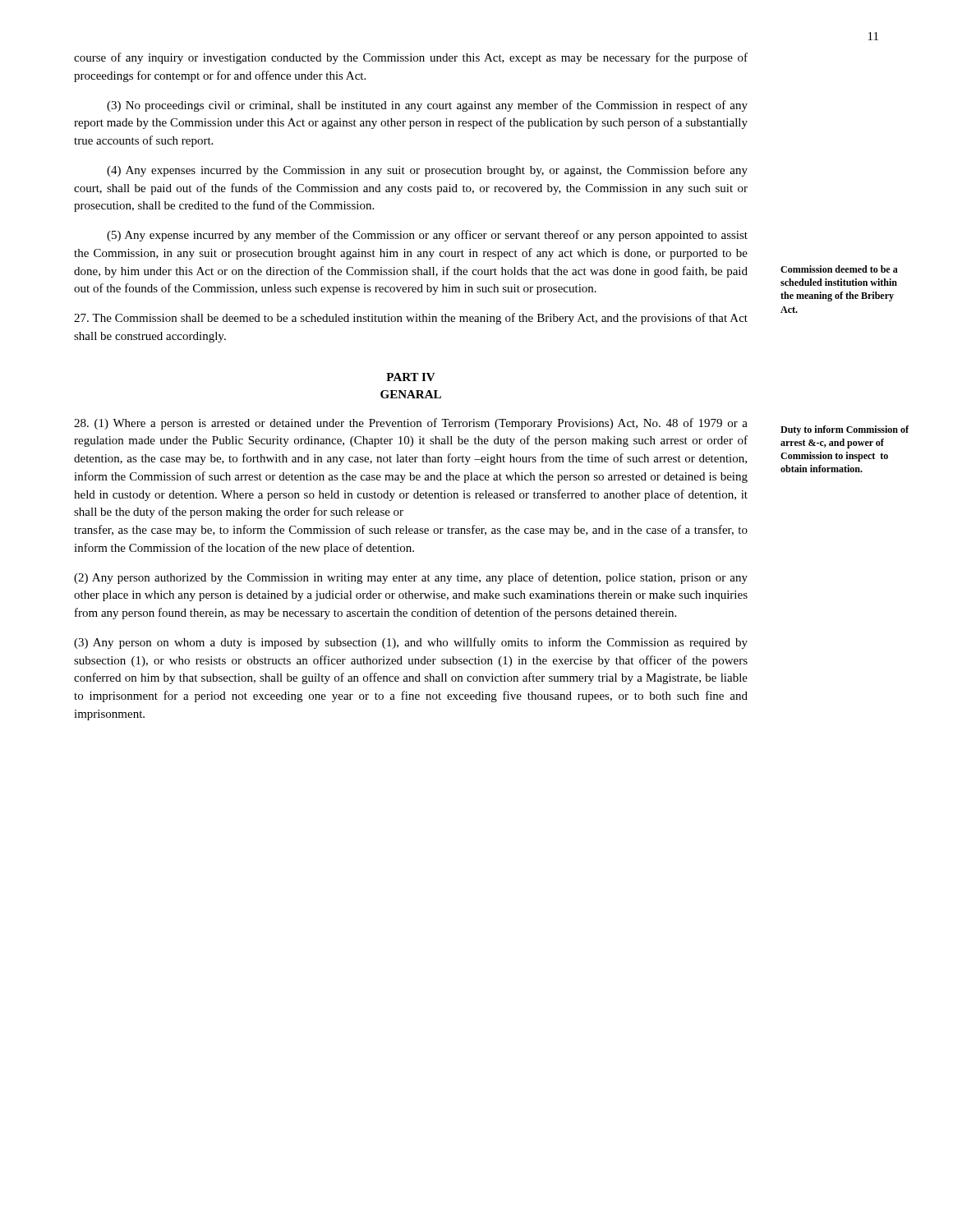Click on the text block that says "(1) Where a person is arrested or"
The height and width of the screenshot is (1232, 953).
(x=411, y=486)
